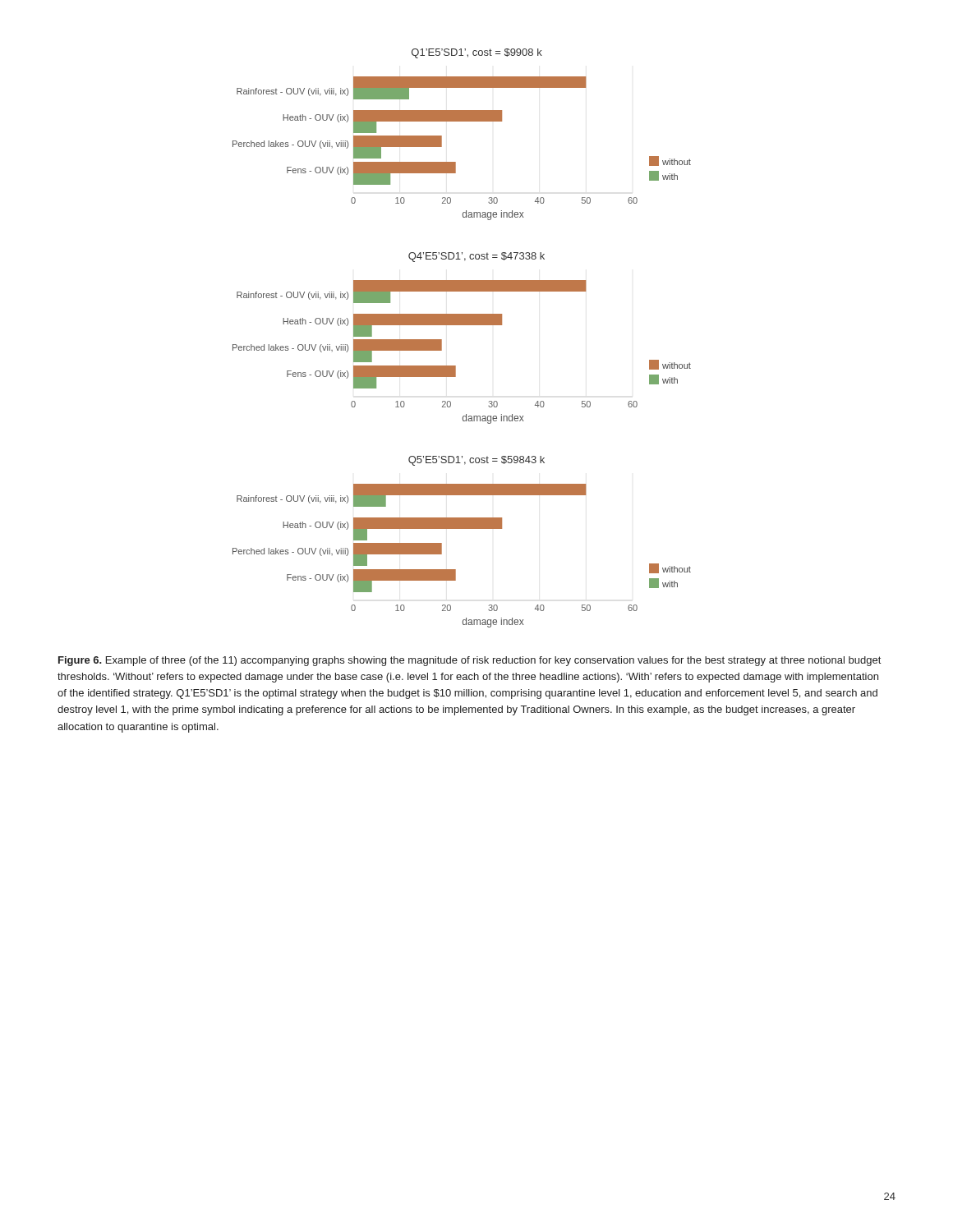
Task: Find the element starting "Figure 6. Example"
Action: pos(469,693)
